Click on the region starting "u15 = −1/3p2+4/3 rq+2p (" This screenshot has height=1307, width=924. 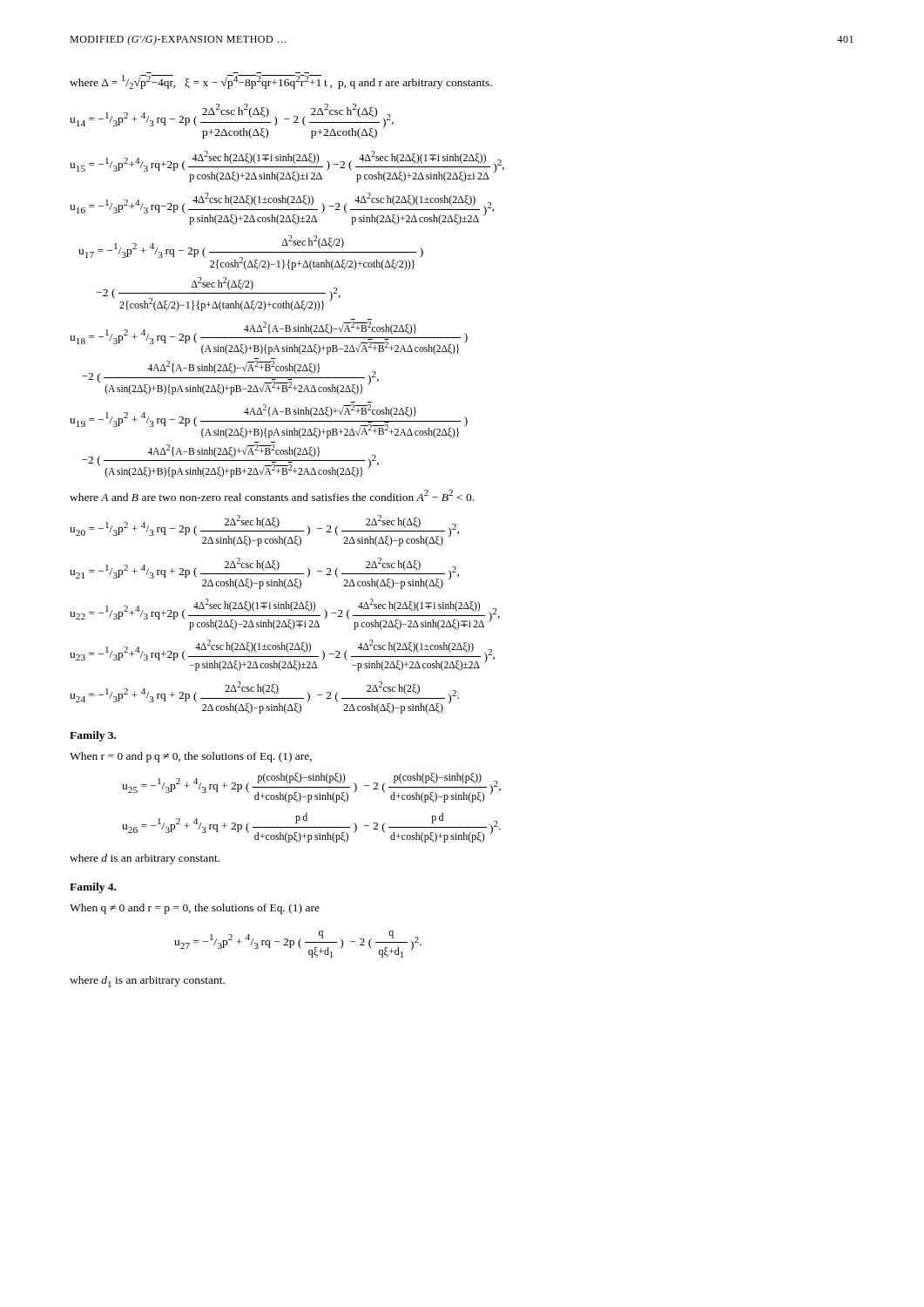[x=287, y=166]
